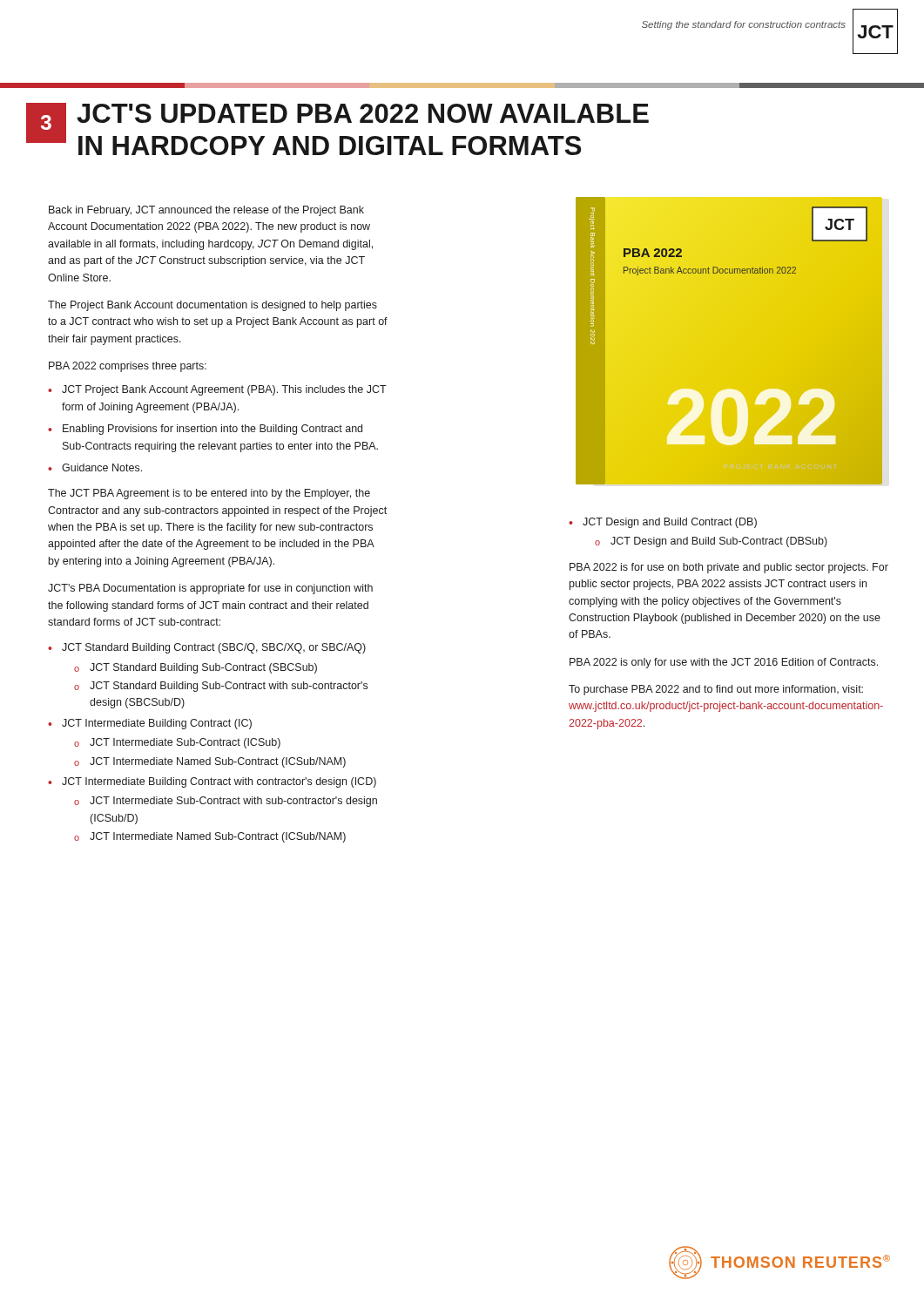This screenshot has width=924, height=1307.
Task: Locate the text block that says "PBA 2022 is only for use with the"
Action: pyautogui.click(x=724, y=662)
